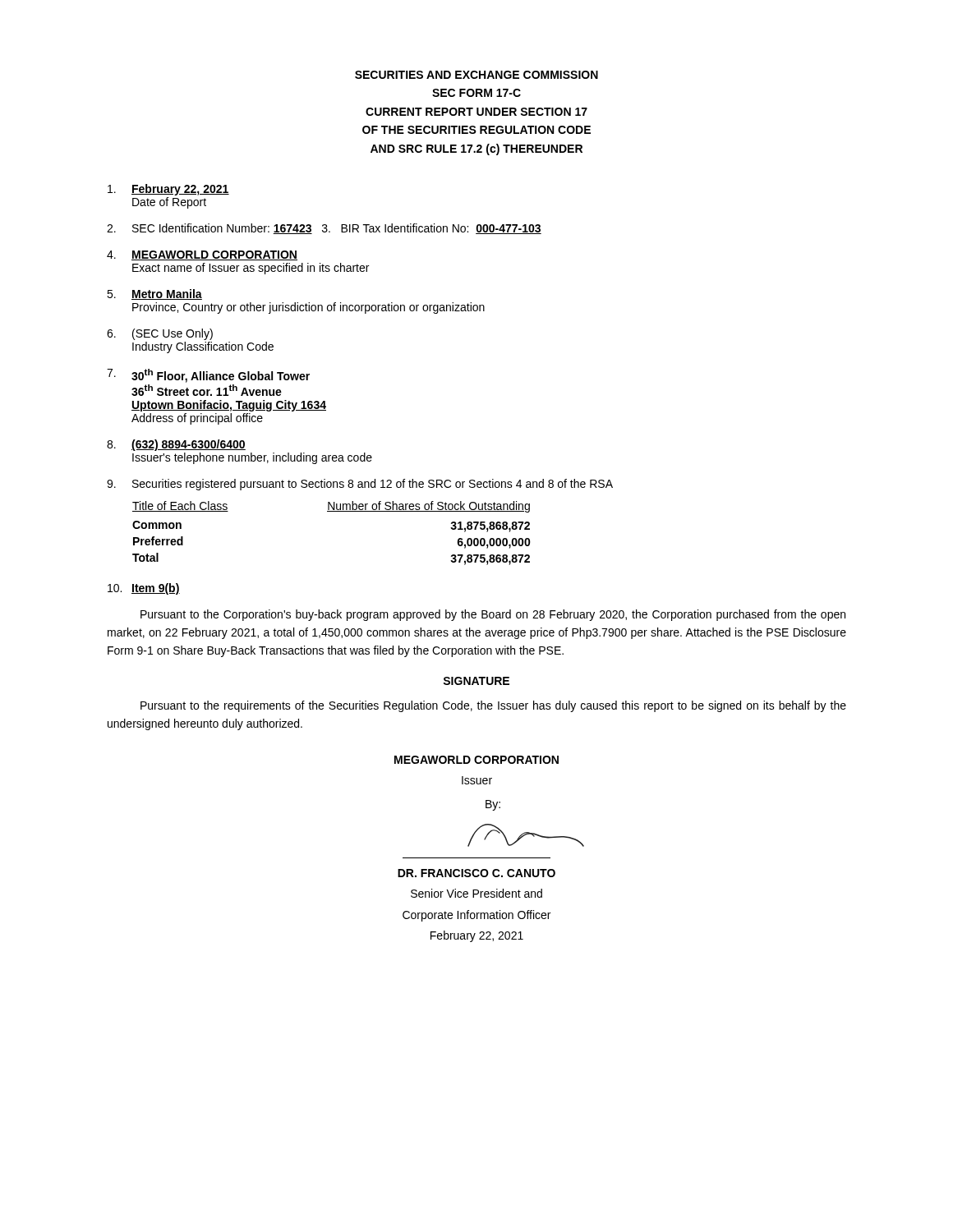Point to the block beginning "Pursuant to the requirements of the"

click(x=476, y=715)
